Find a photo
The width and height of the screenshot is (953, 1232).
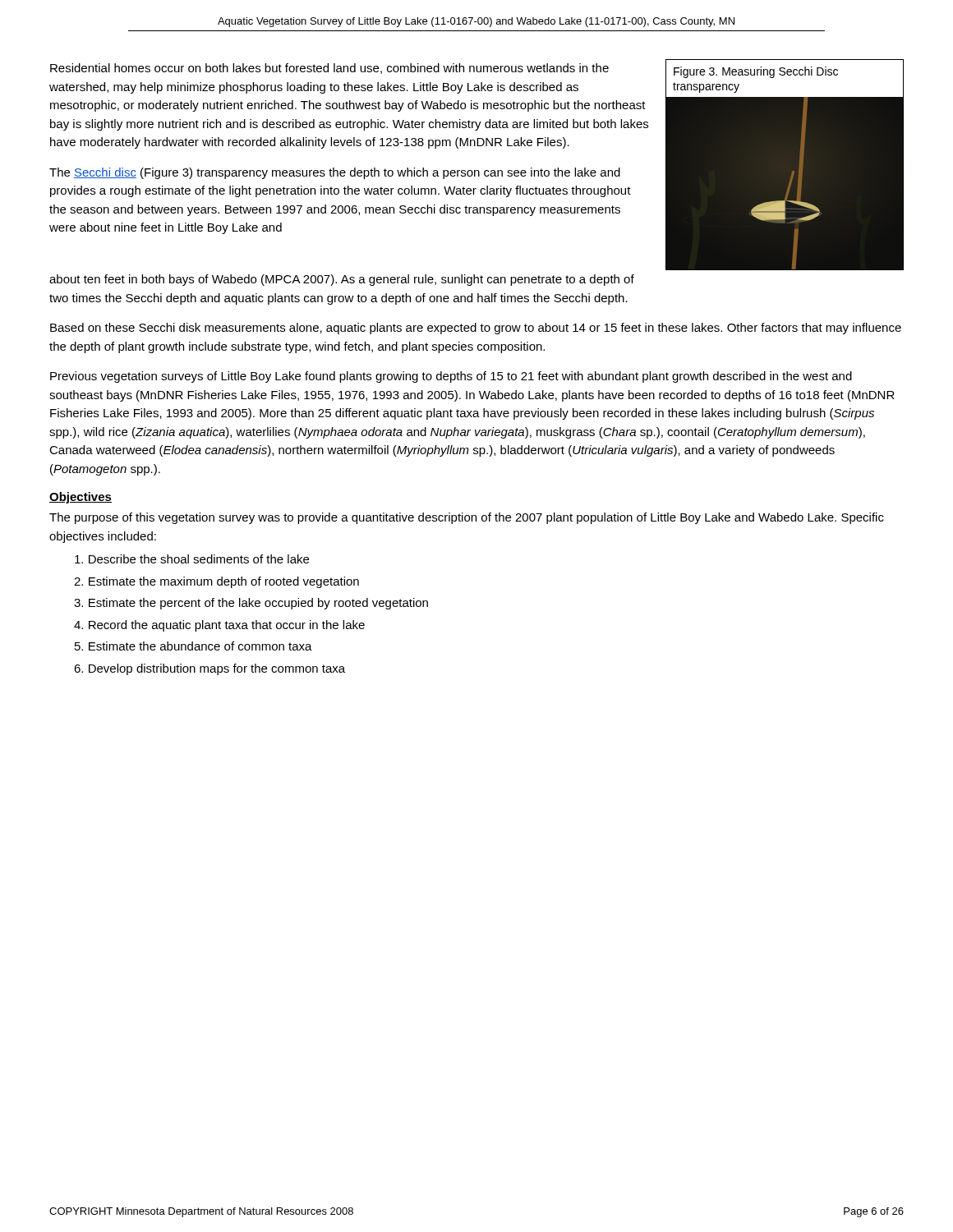coord(785,165)
